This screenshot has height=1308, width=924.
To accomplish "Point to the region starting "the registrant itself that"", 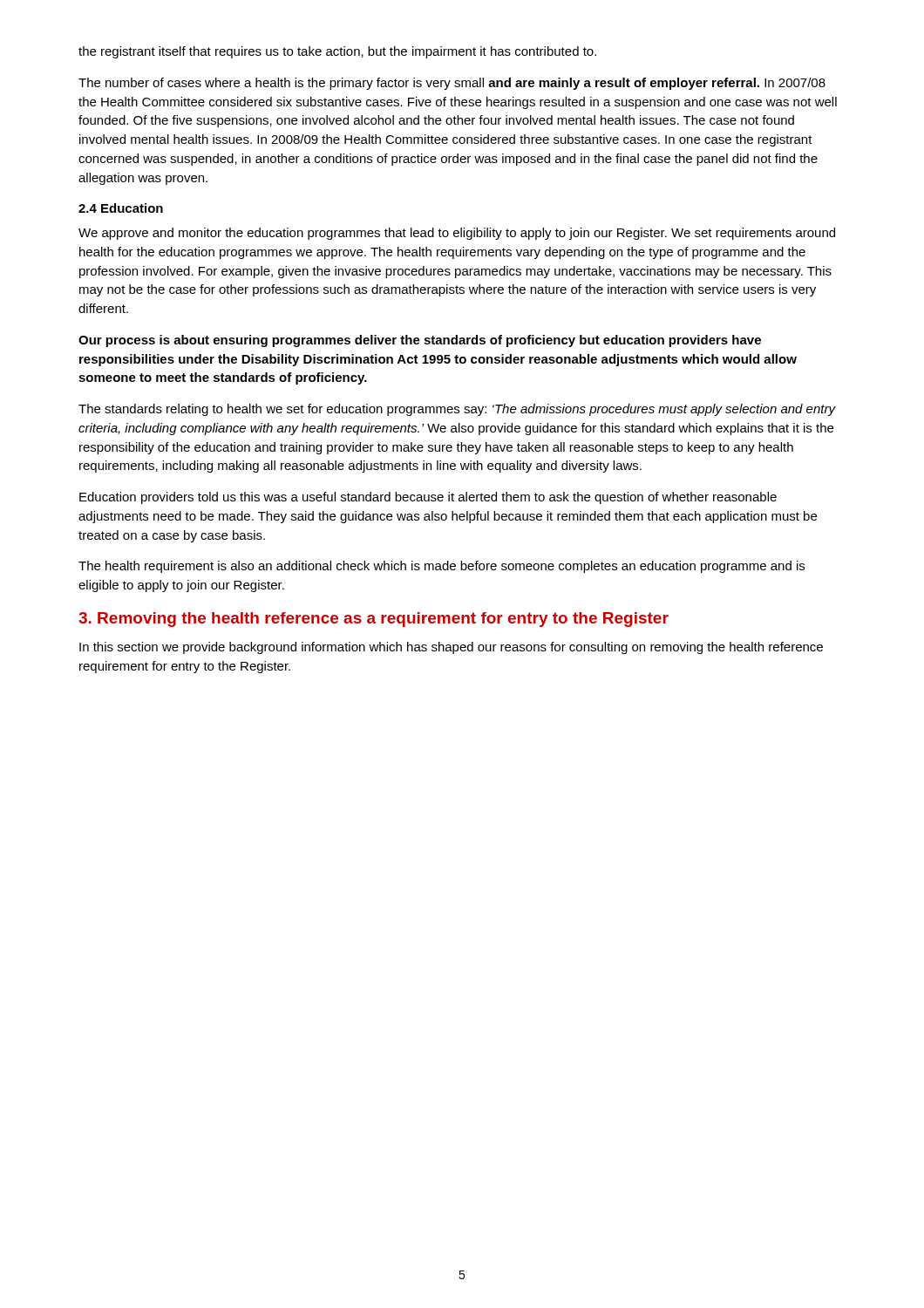I will click(462, 51).
